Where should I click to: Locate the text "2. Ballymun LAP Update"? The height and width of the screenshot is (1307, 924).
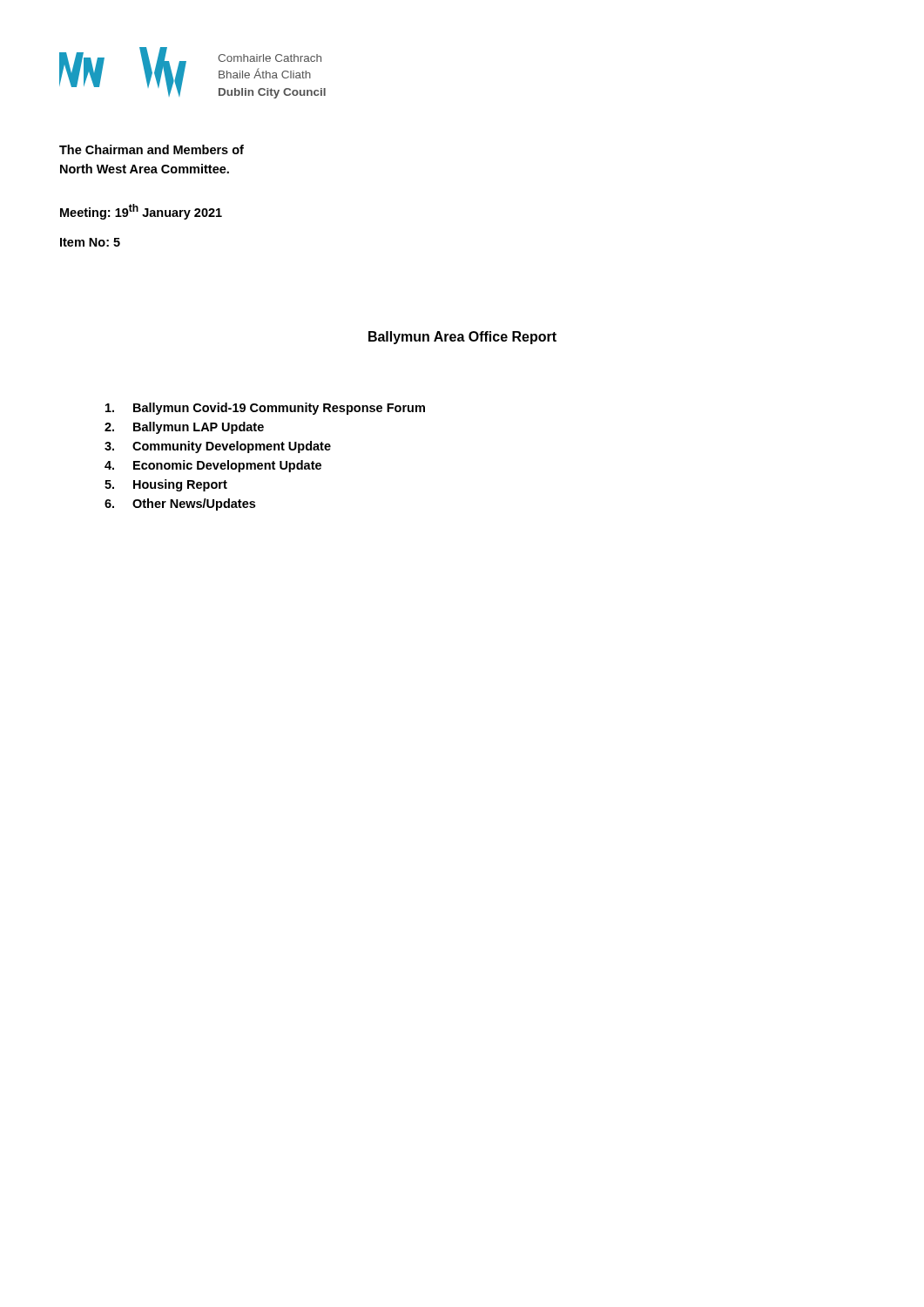(x=184, y=427)
